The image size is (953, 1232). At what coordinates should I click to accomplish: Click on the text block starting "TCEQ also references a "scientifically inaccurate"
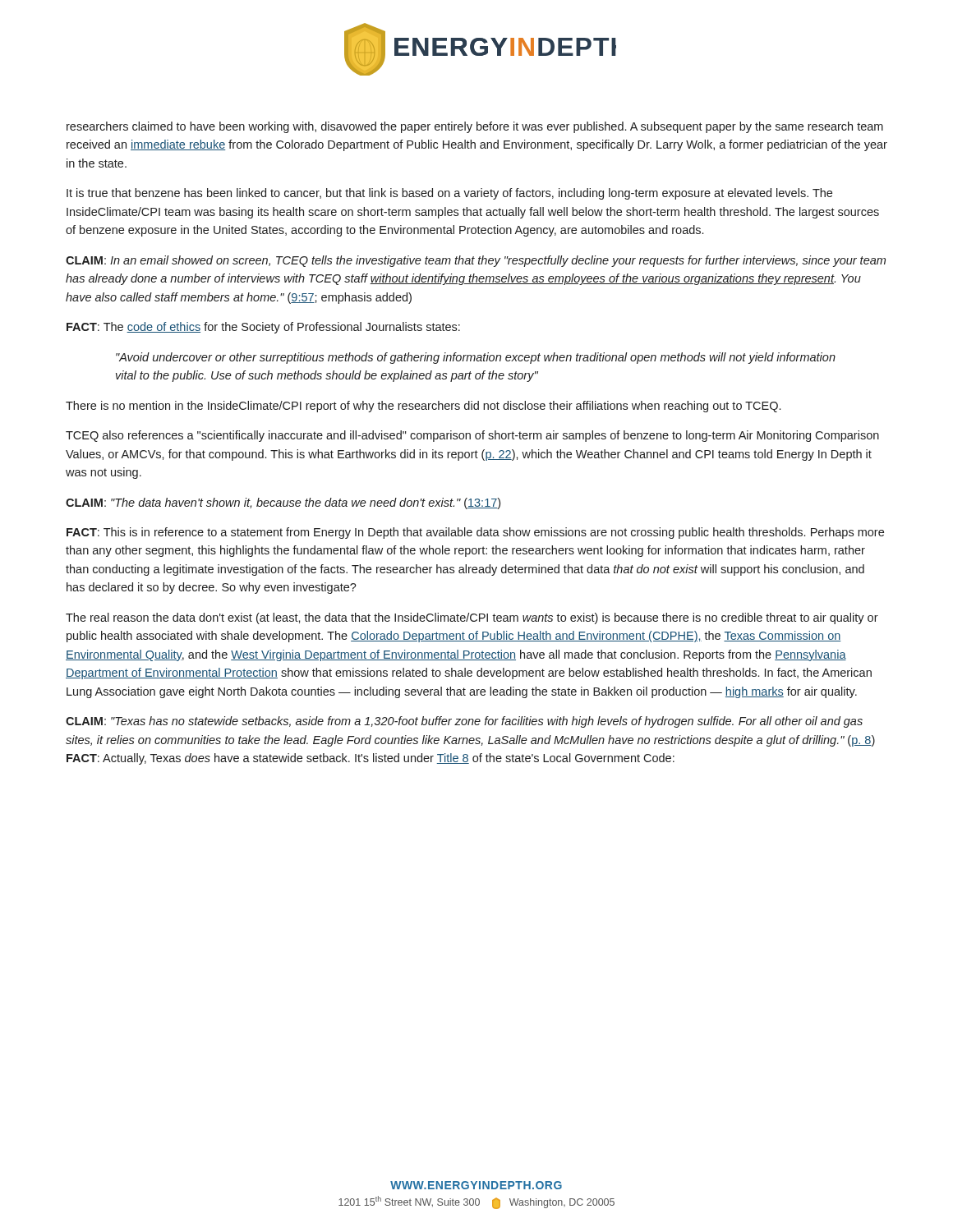[476, 454]
